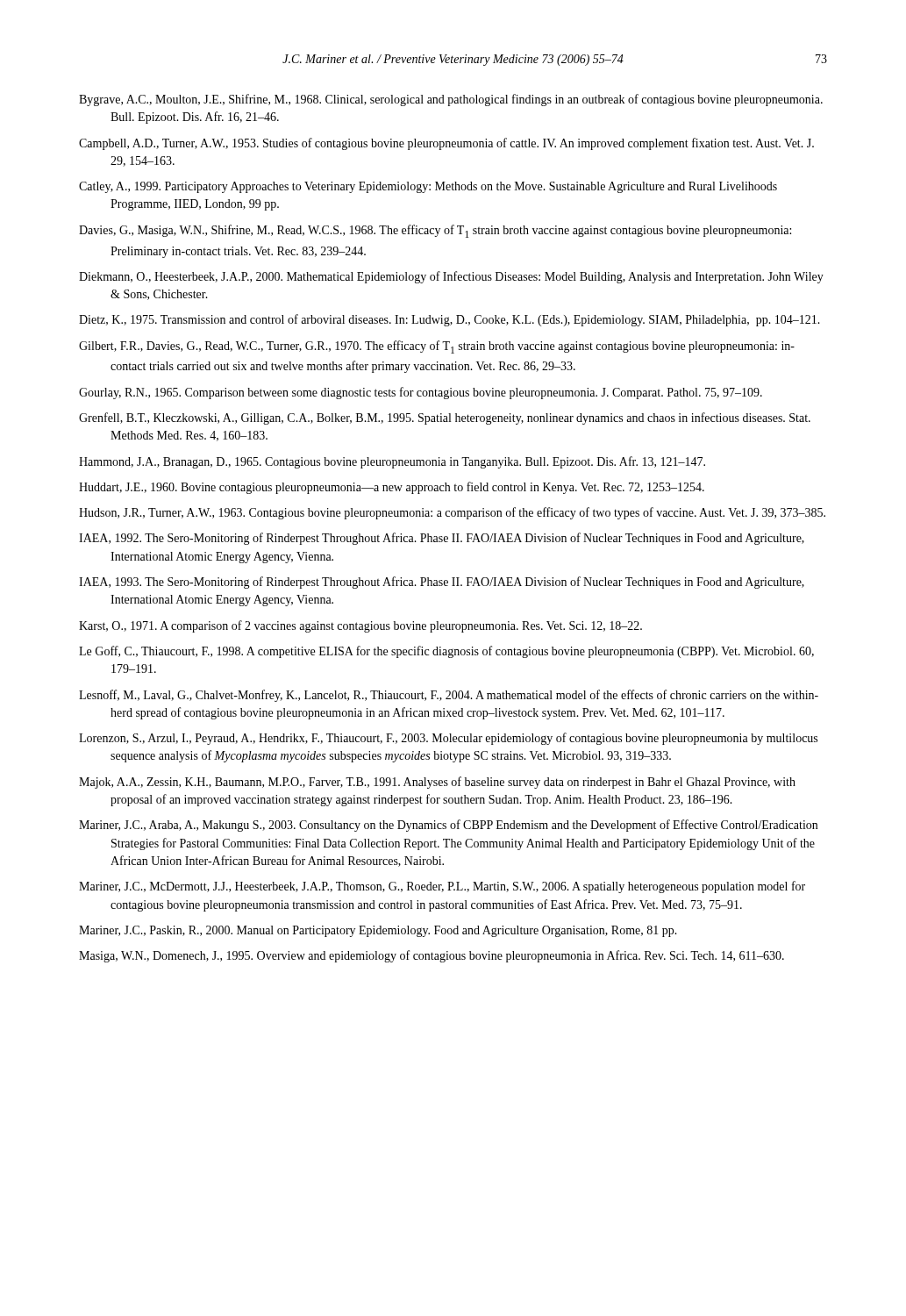
Task: Select the list item containing "Karst, O., 1971. A comparison of 2 vaccines"
Action: point(361,626)
